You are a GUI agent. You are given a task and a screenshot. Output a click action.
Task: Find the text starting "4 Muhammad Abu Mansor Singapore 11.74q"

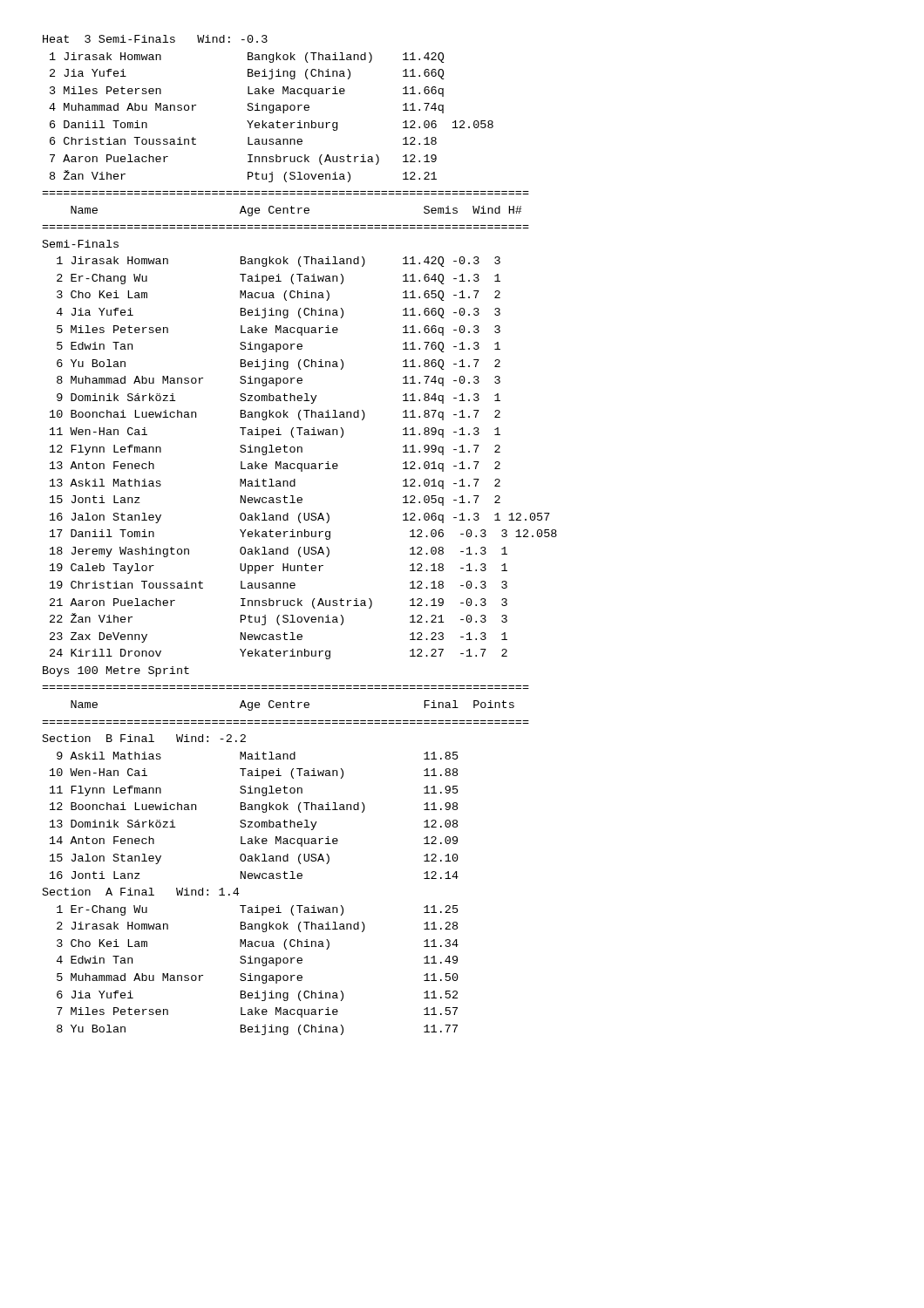[x=246, y=108]
